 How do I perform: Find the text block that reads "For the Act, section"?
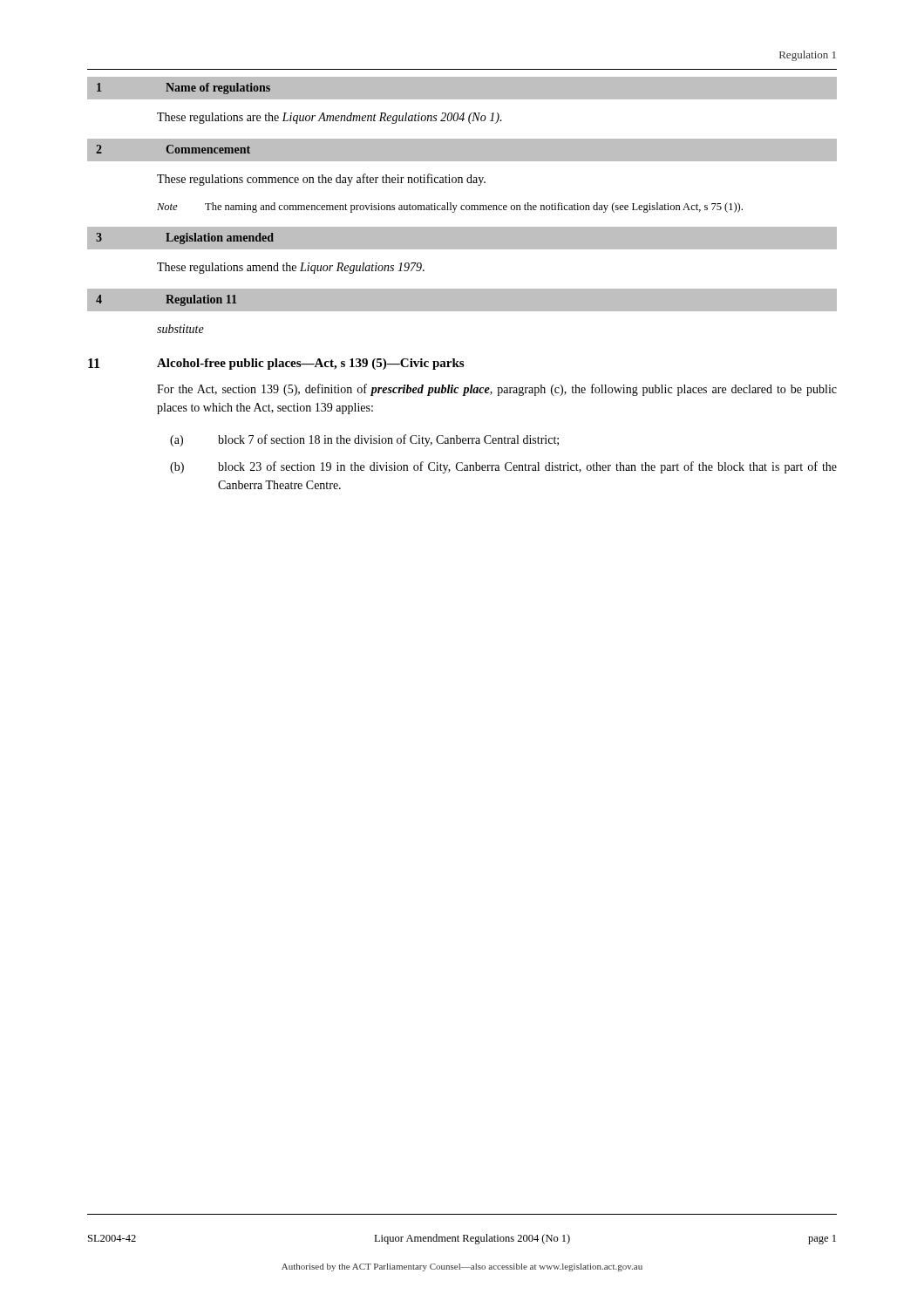click(x=497, y=399)
